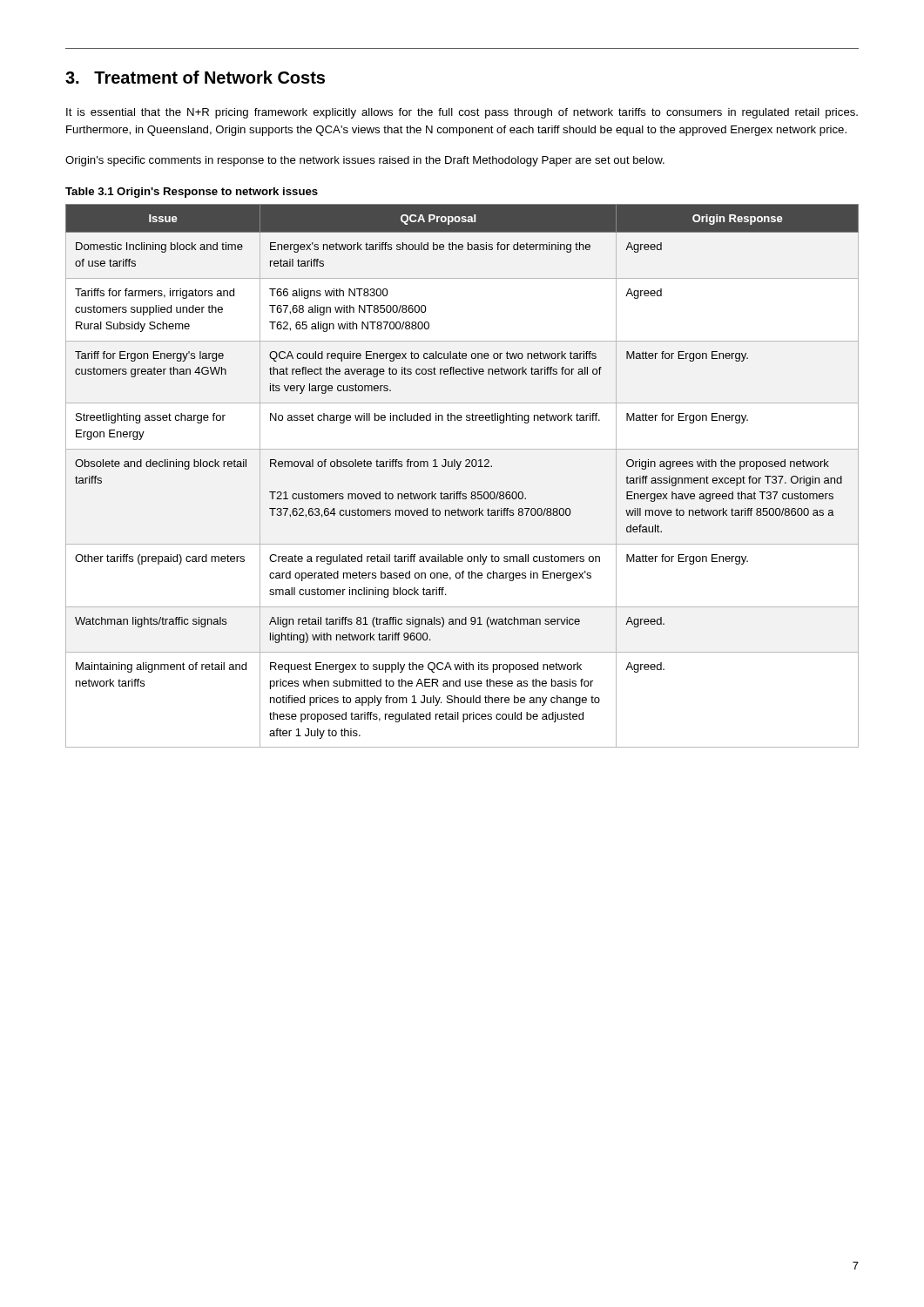Image resolution: width=924 pixels, height=1307 pixels.
Task: Click a section header
Action: pyautogui.click(x=196, y=78)
